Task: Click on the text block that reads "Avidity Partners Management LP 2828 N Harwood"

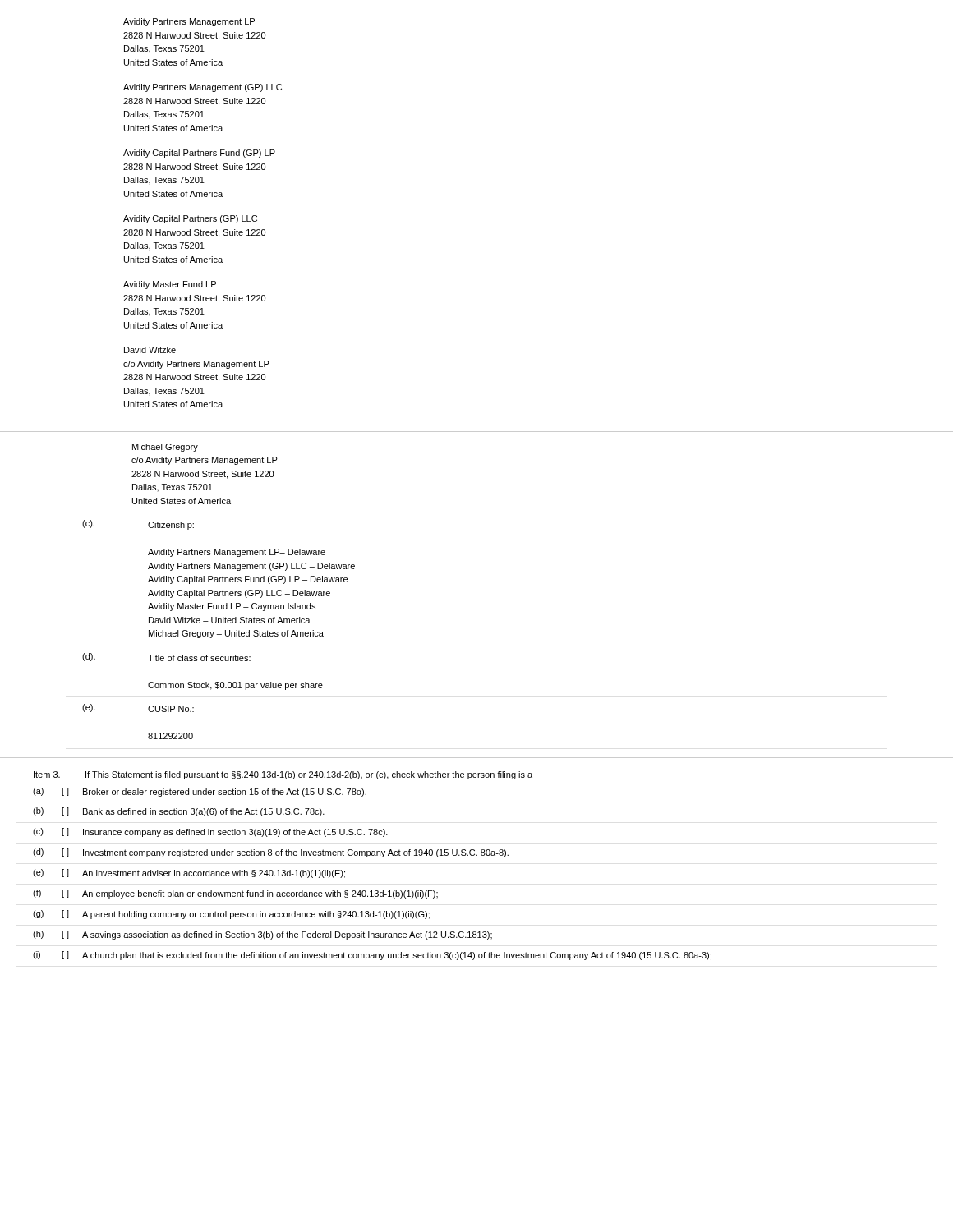Action: (195, 42)
